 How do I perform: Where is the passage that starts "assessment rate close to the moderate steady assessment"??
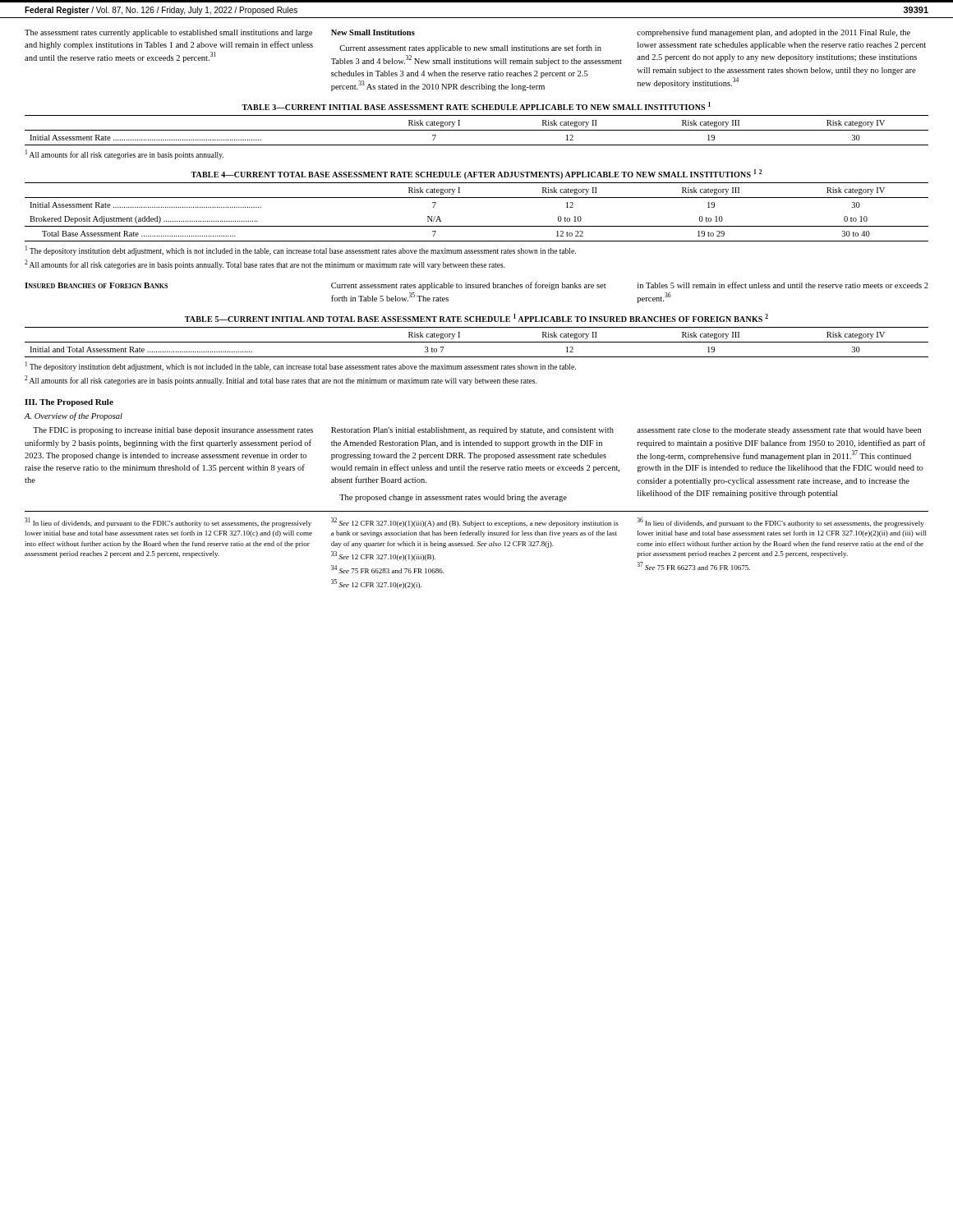[x=781, y=462]
